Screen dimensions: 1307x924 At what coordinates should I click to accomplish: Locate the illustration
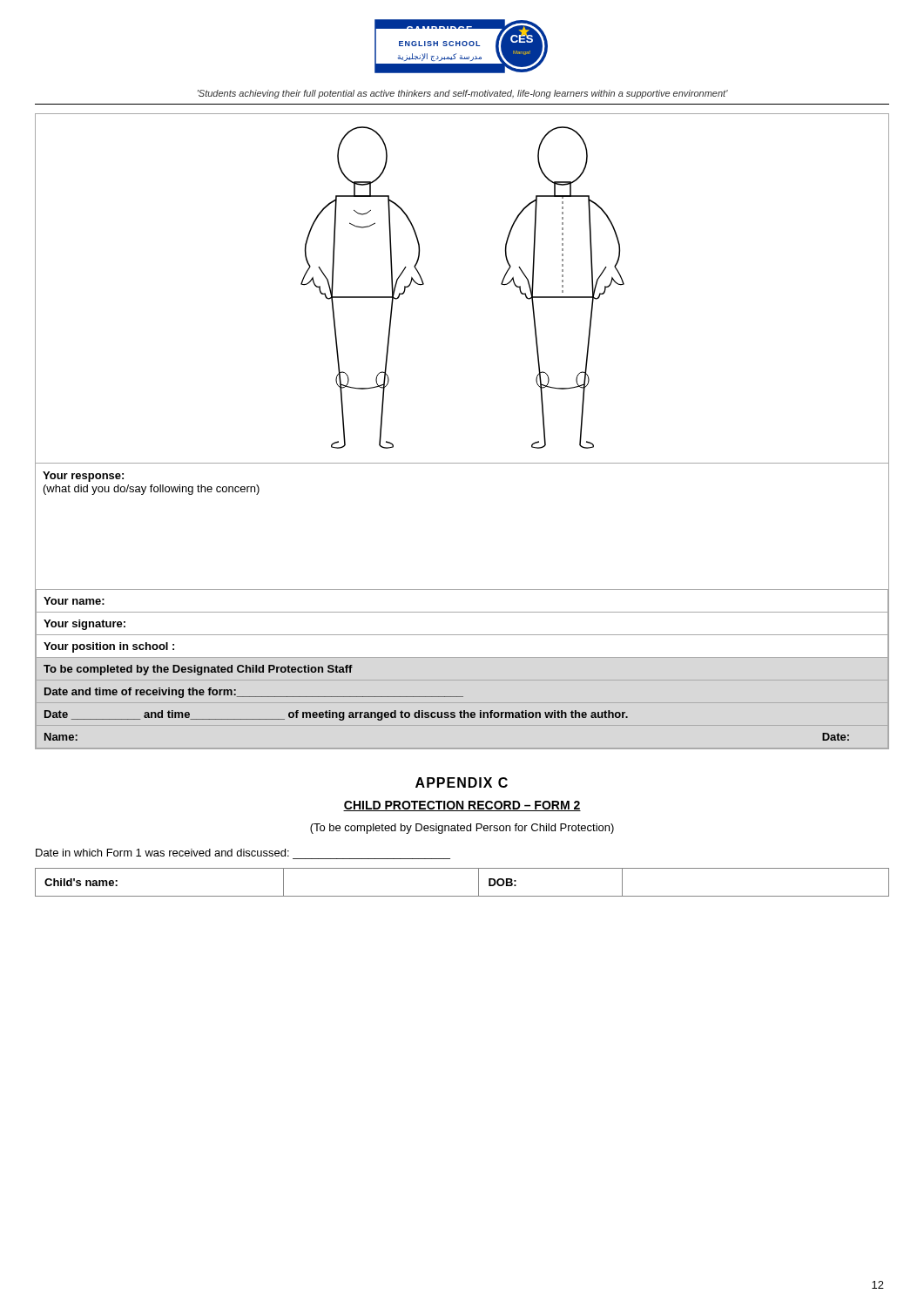pyautogui.click(x=462, y=288)
